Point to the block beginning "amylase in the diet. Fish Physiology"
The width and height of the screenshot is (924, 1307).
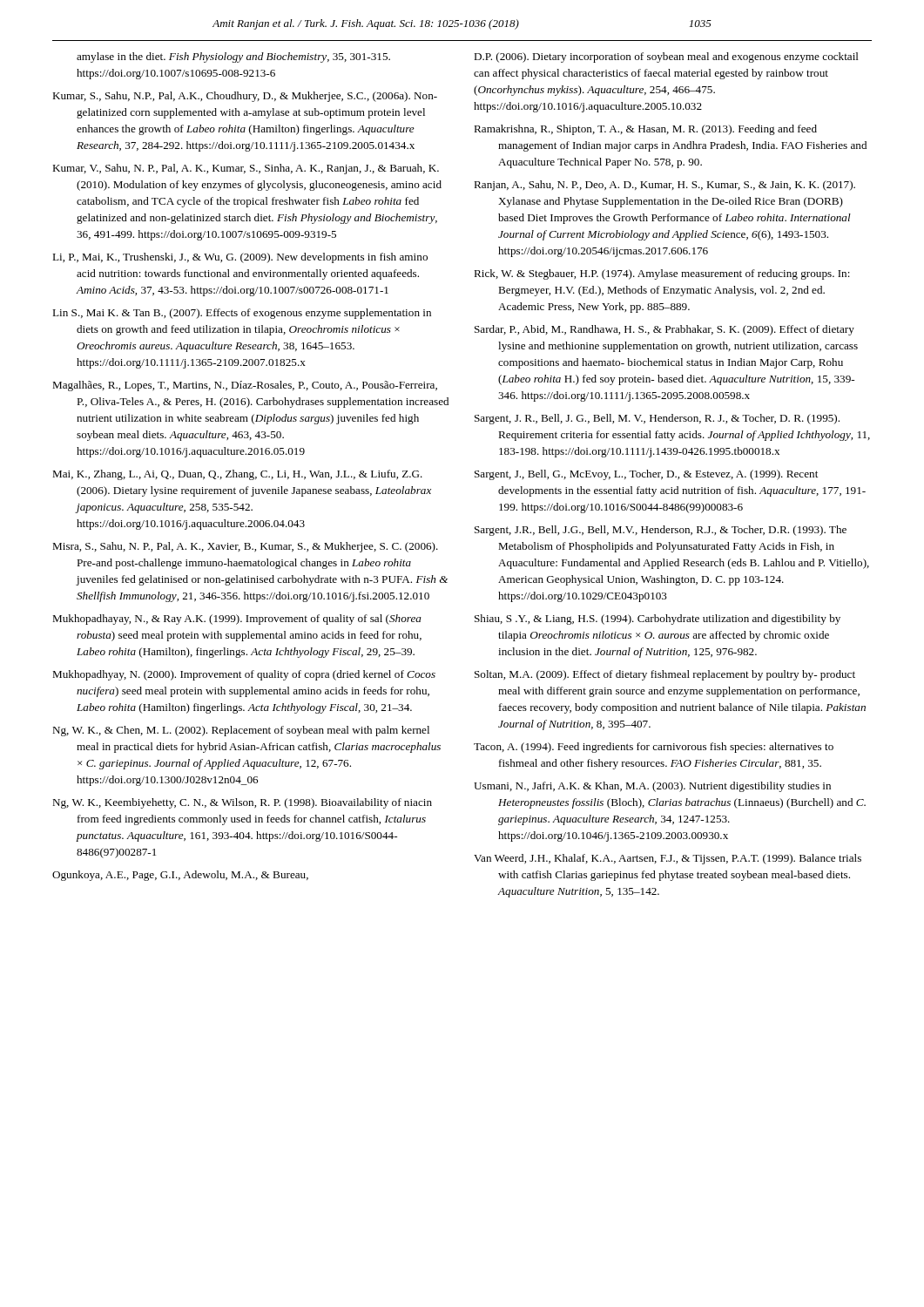coord(234,65)
